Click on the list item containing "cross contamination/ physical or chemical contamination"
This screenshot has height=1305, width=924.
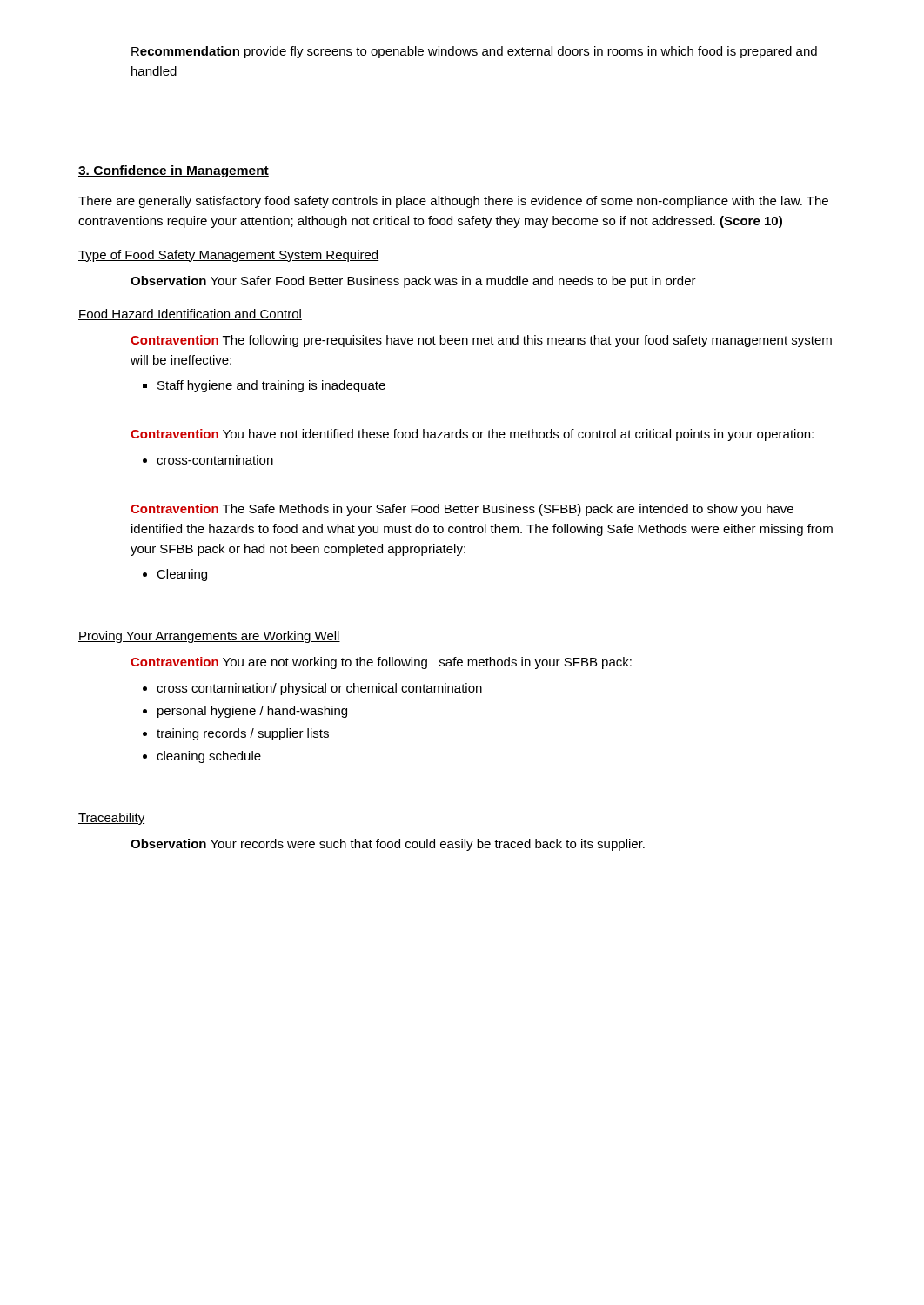point(319,687)
